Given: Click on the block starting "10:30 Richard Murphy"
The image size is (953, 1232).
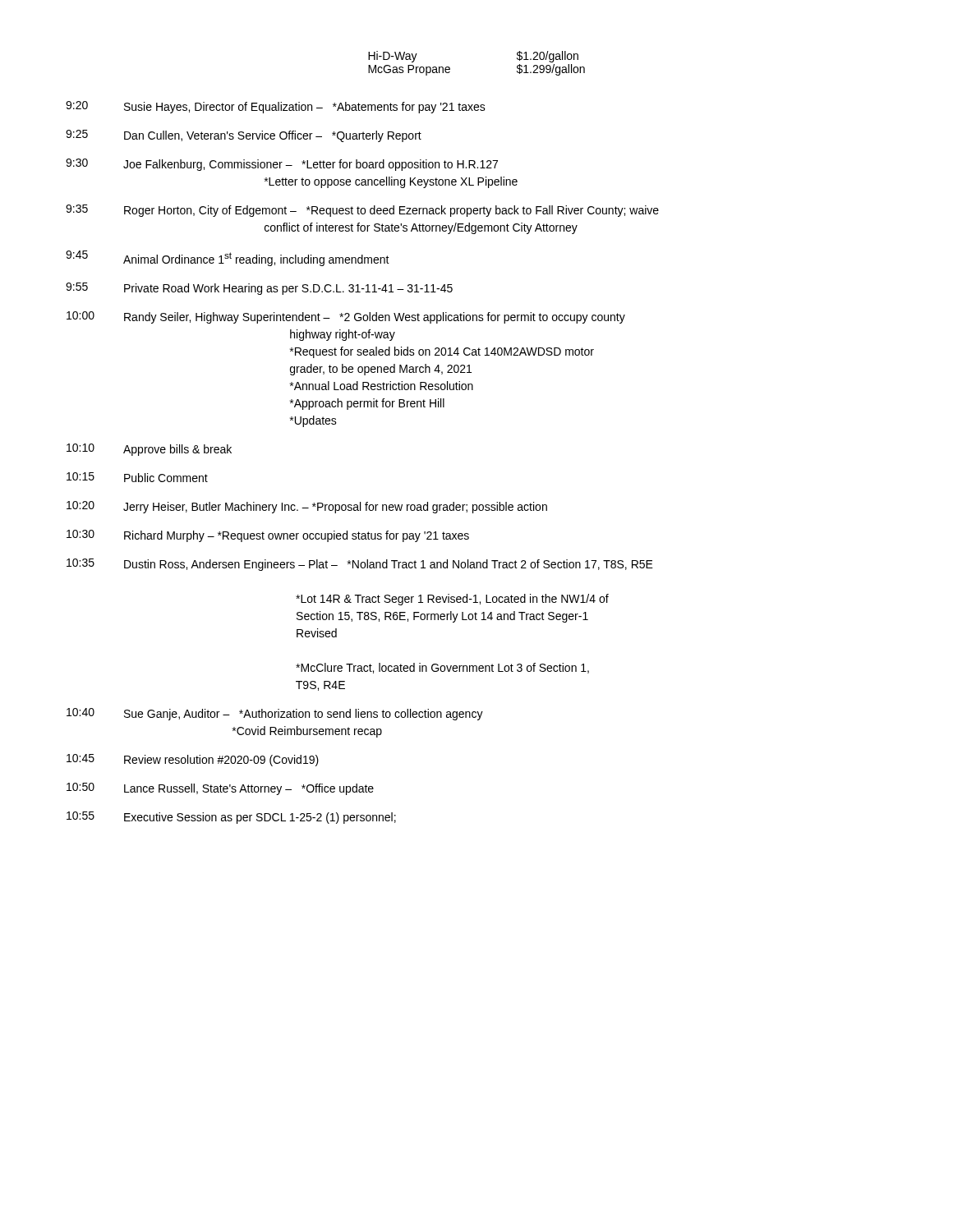Looking at the screenshot, I should click(476, 536).
